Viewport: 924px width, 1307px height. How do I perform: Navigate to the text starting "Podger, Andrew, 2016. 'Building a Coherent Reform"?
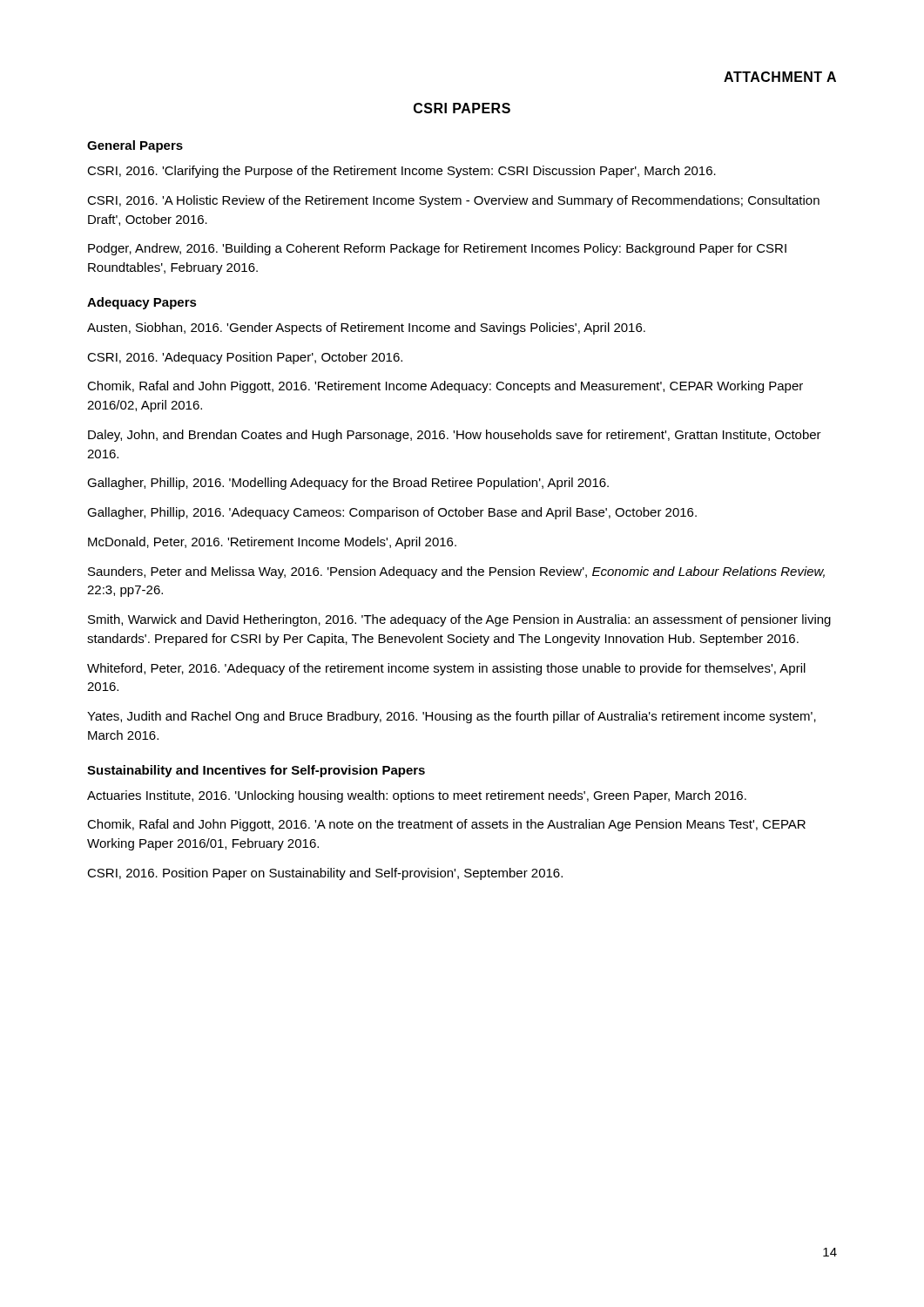(x=437, y=258)
